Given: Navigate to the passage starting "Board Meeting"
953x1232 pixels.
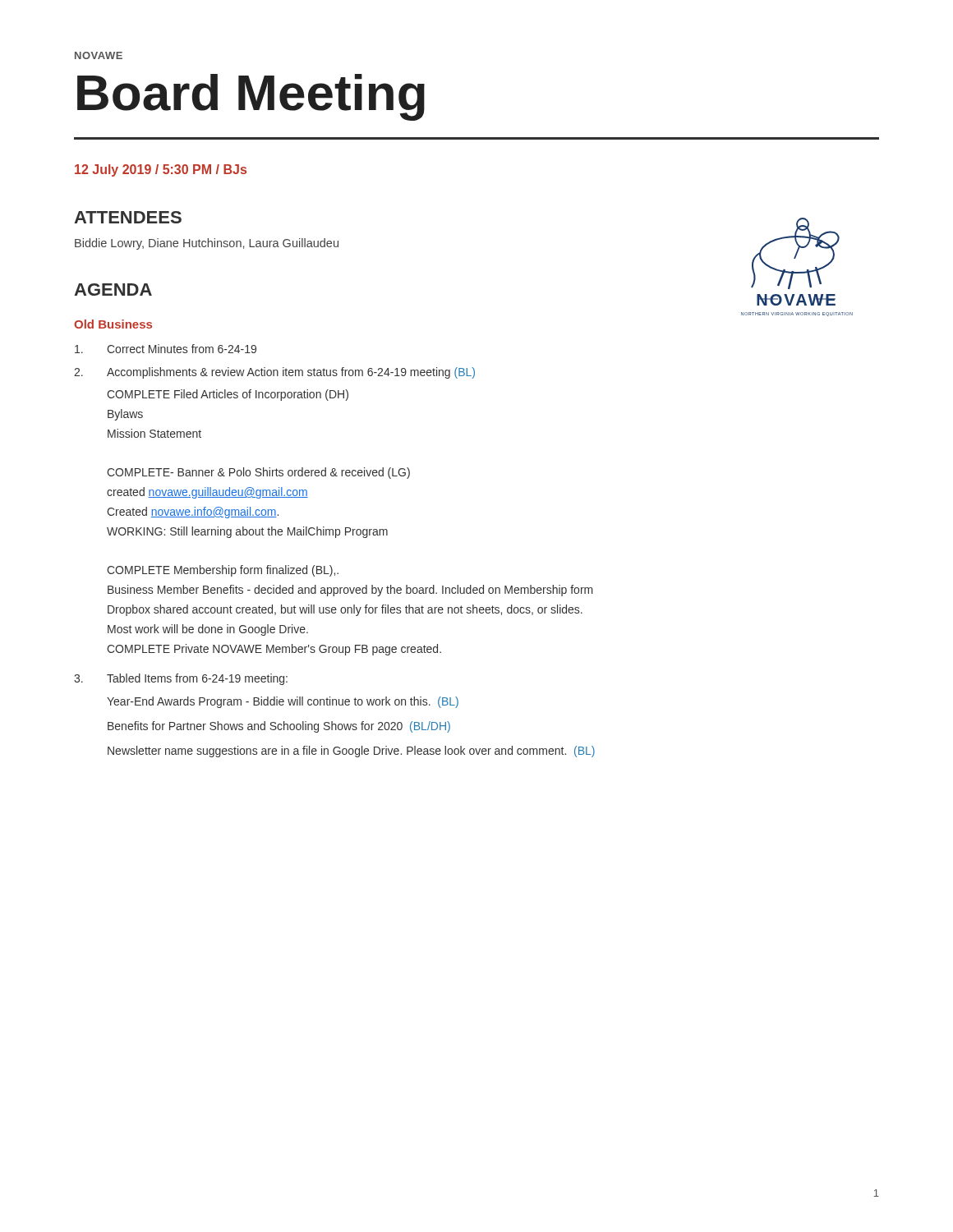Looking at the screenshot, I should 251,93.
